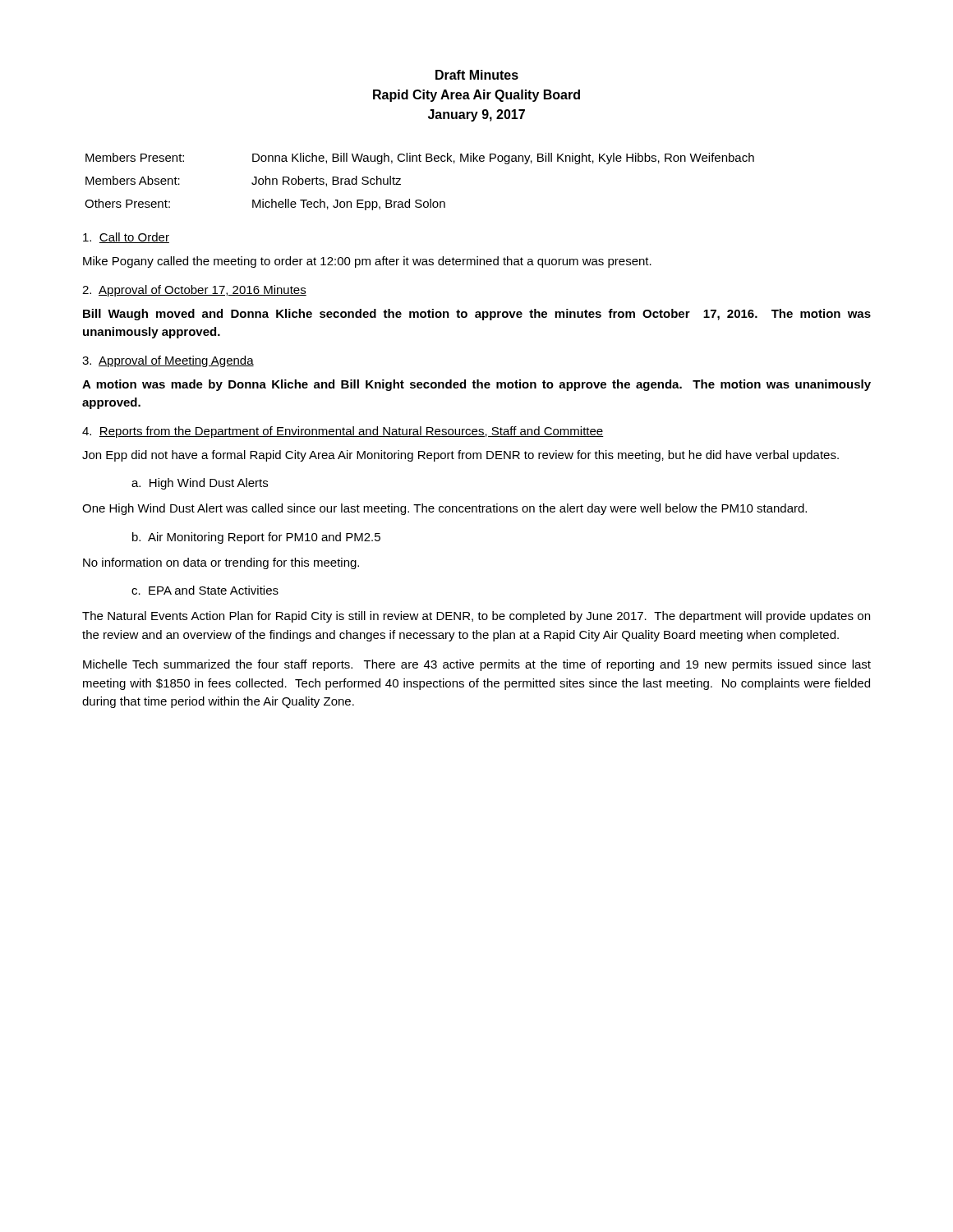Locate the block of text that opens with "Bill Waugh moved and"
This screenshot has height=1232, width=953.
pos(476,322)
